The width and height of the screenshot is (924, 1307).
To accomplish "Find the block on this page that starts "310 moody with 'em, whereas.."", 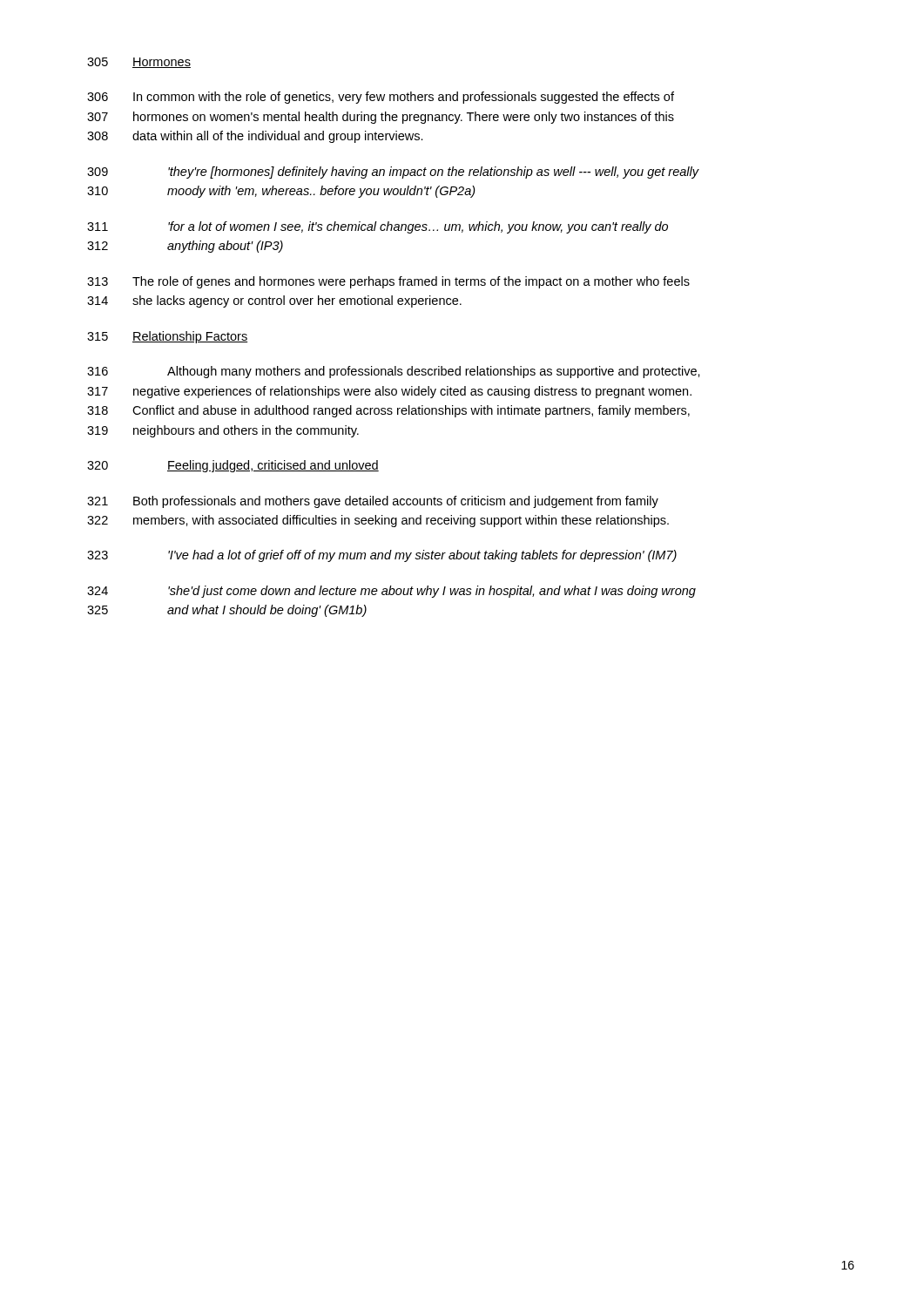I will [x=449, y=191].
